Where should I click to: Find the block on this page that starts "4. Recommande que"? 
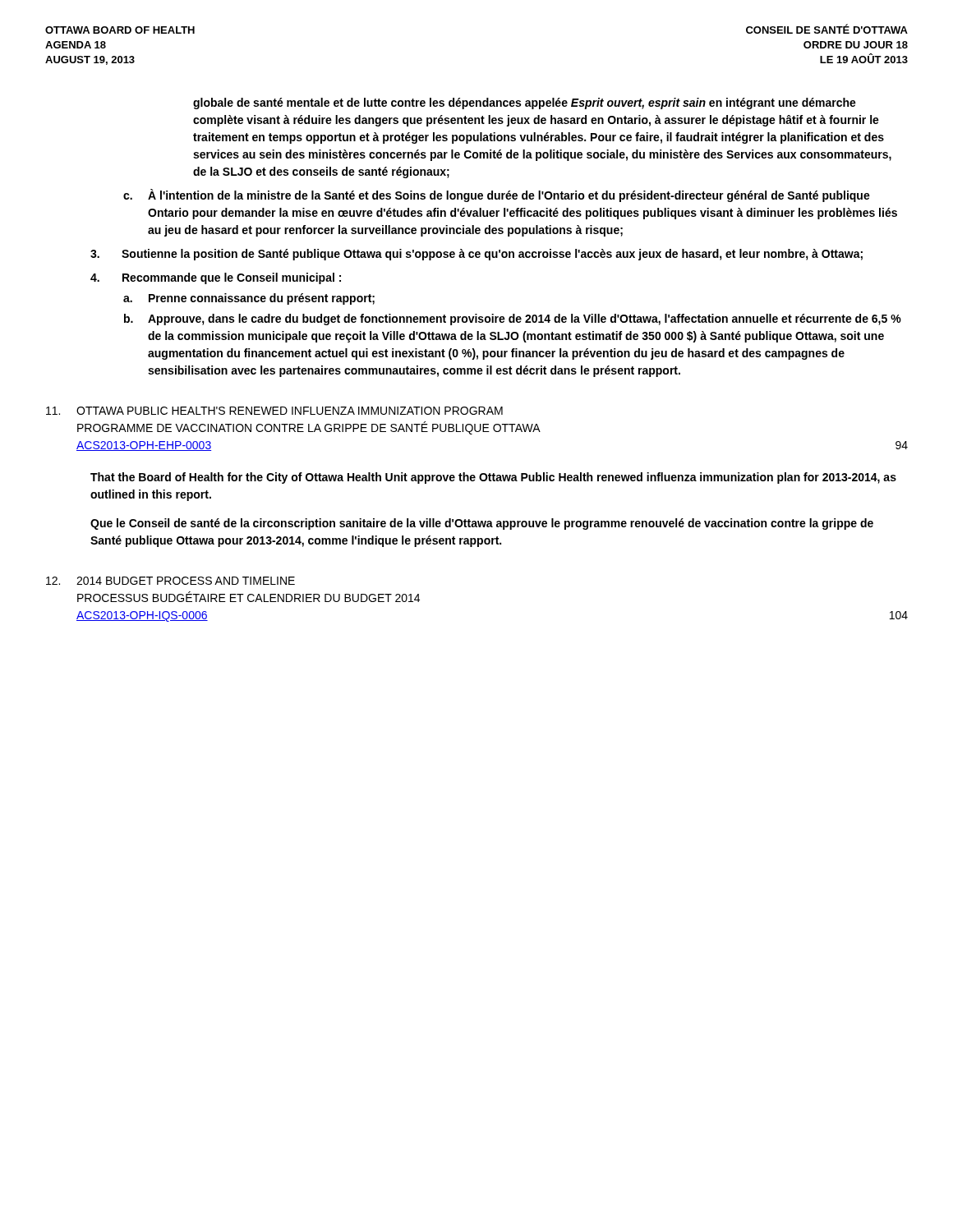[216, 278]
